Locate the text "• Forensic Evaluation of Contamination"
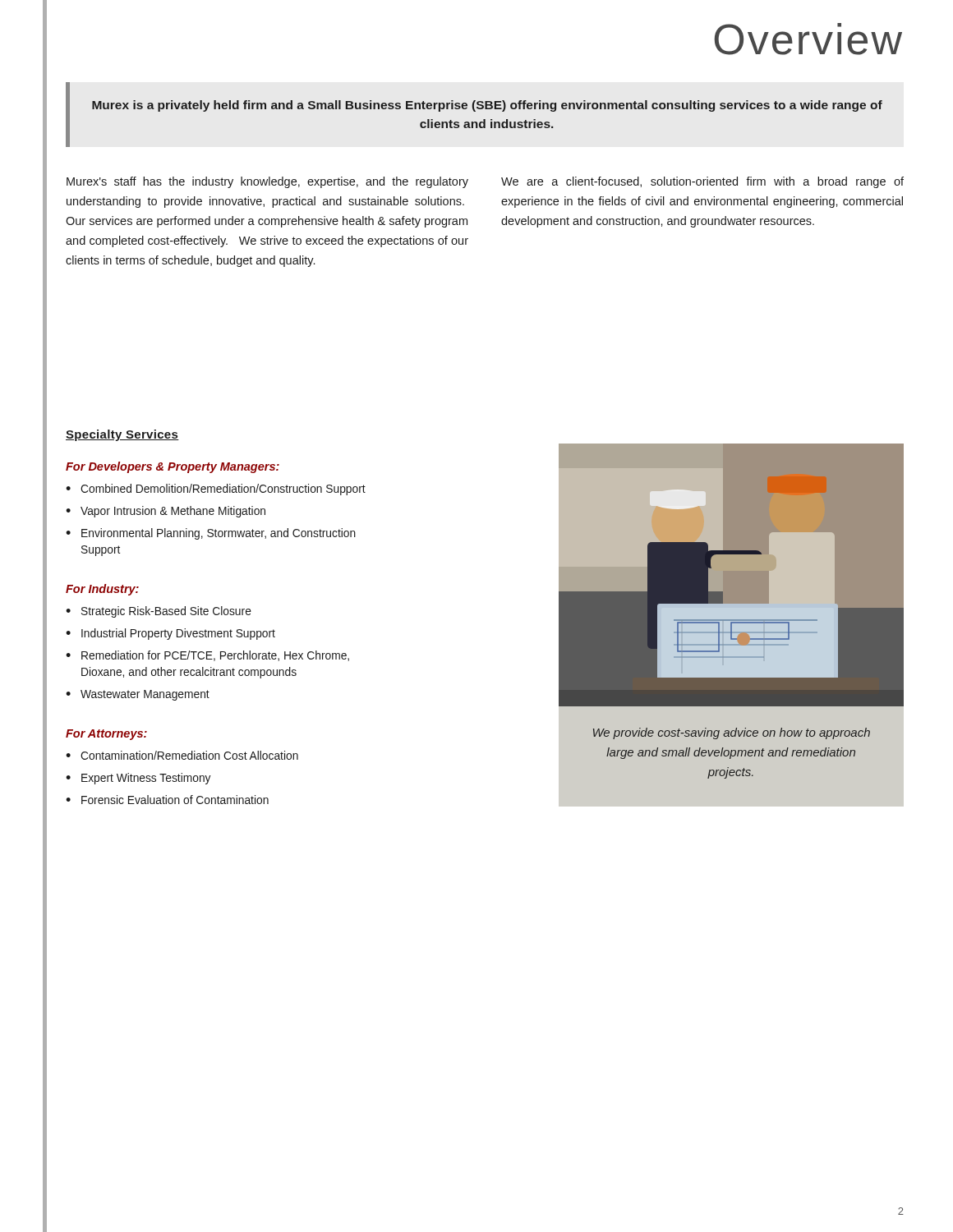Image resolution: width=953 pixels, height=1232 pixels. [167, 801]
